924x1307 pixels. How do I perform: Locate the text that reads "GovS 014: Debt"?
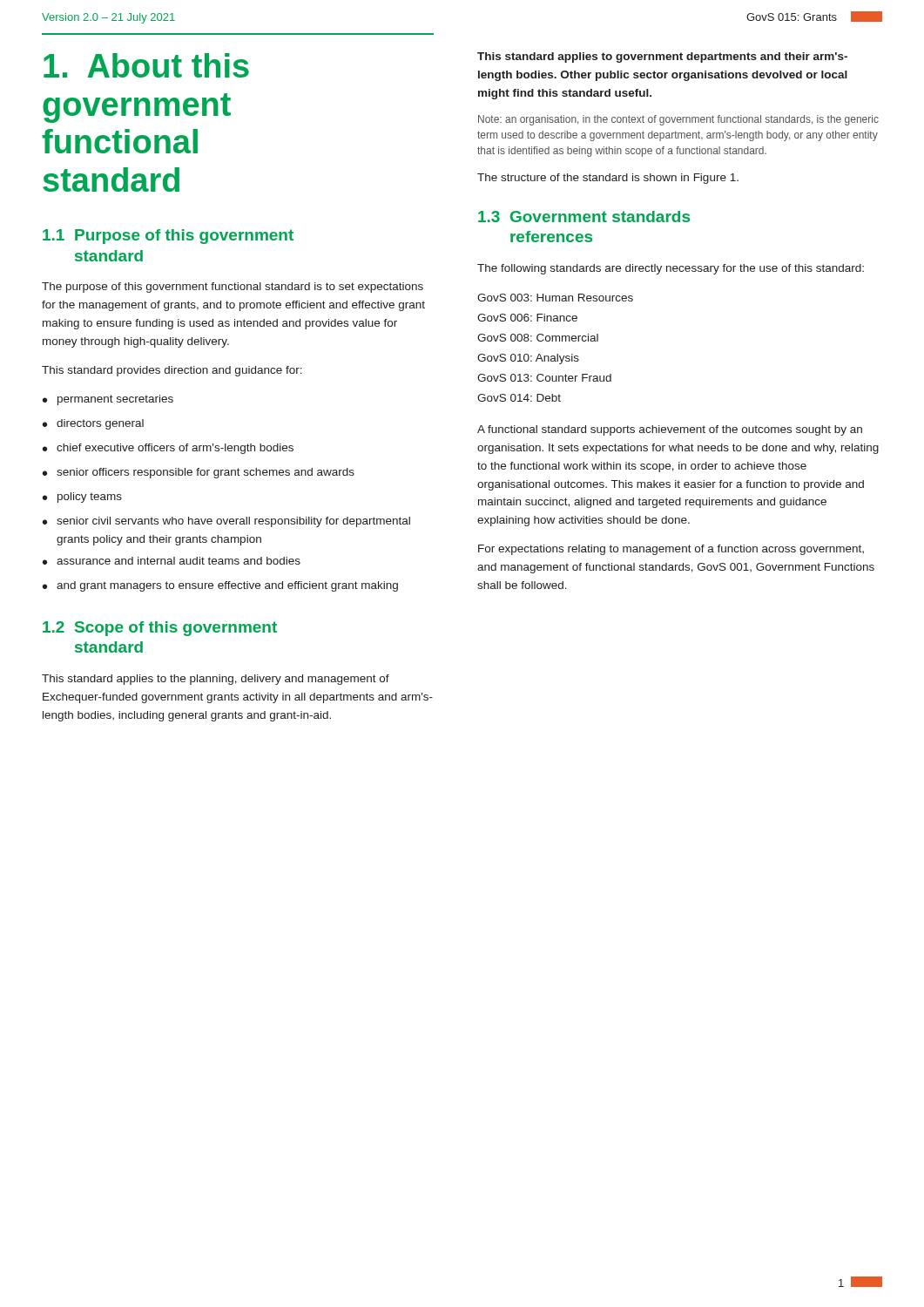pyautogui.click(x=519, y=398)
